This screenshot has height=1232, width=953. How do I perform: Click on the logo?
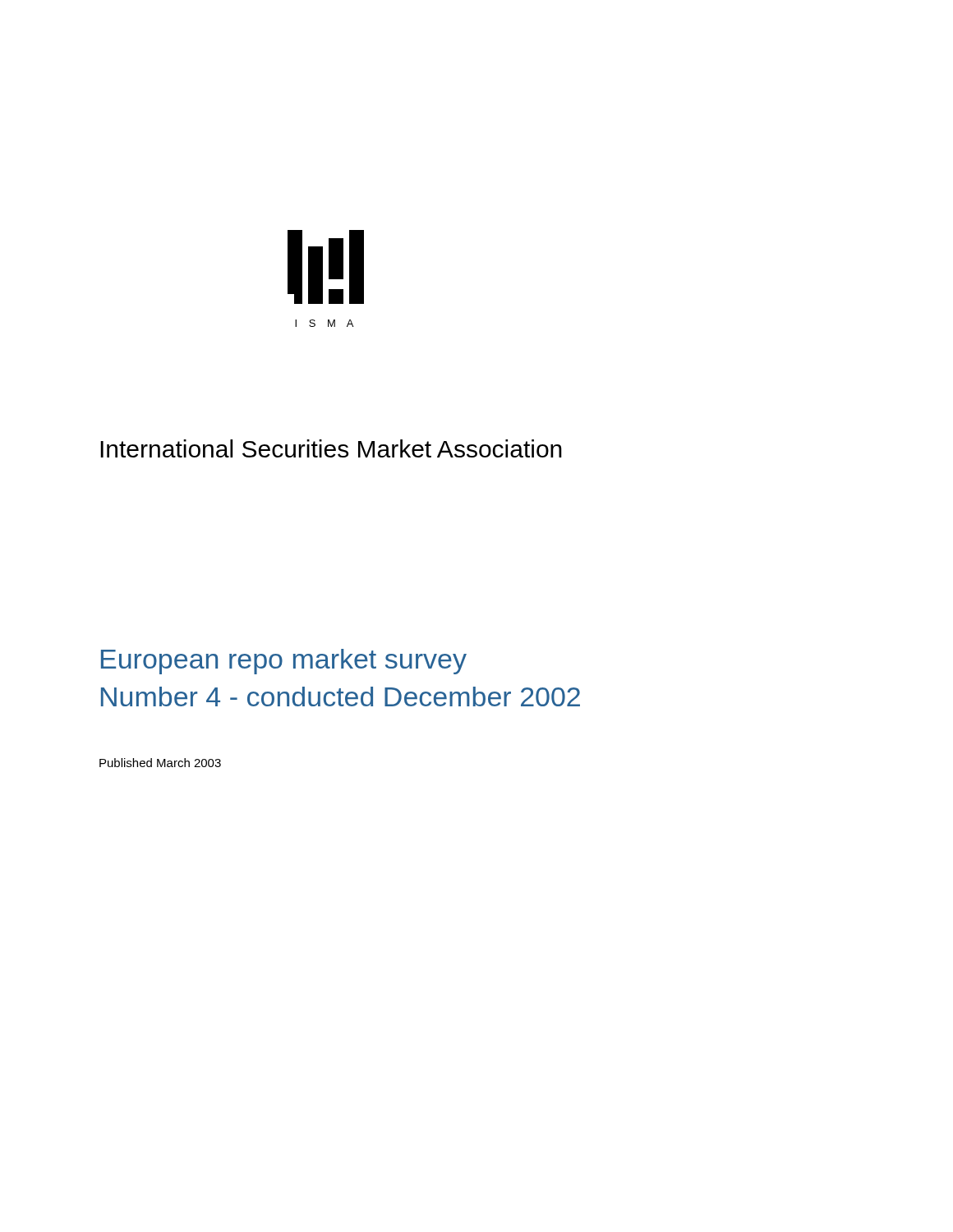[x=329, y=285]
